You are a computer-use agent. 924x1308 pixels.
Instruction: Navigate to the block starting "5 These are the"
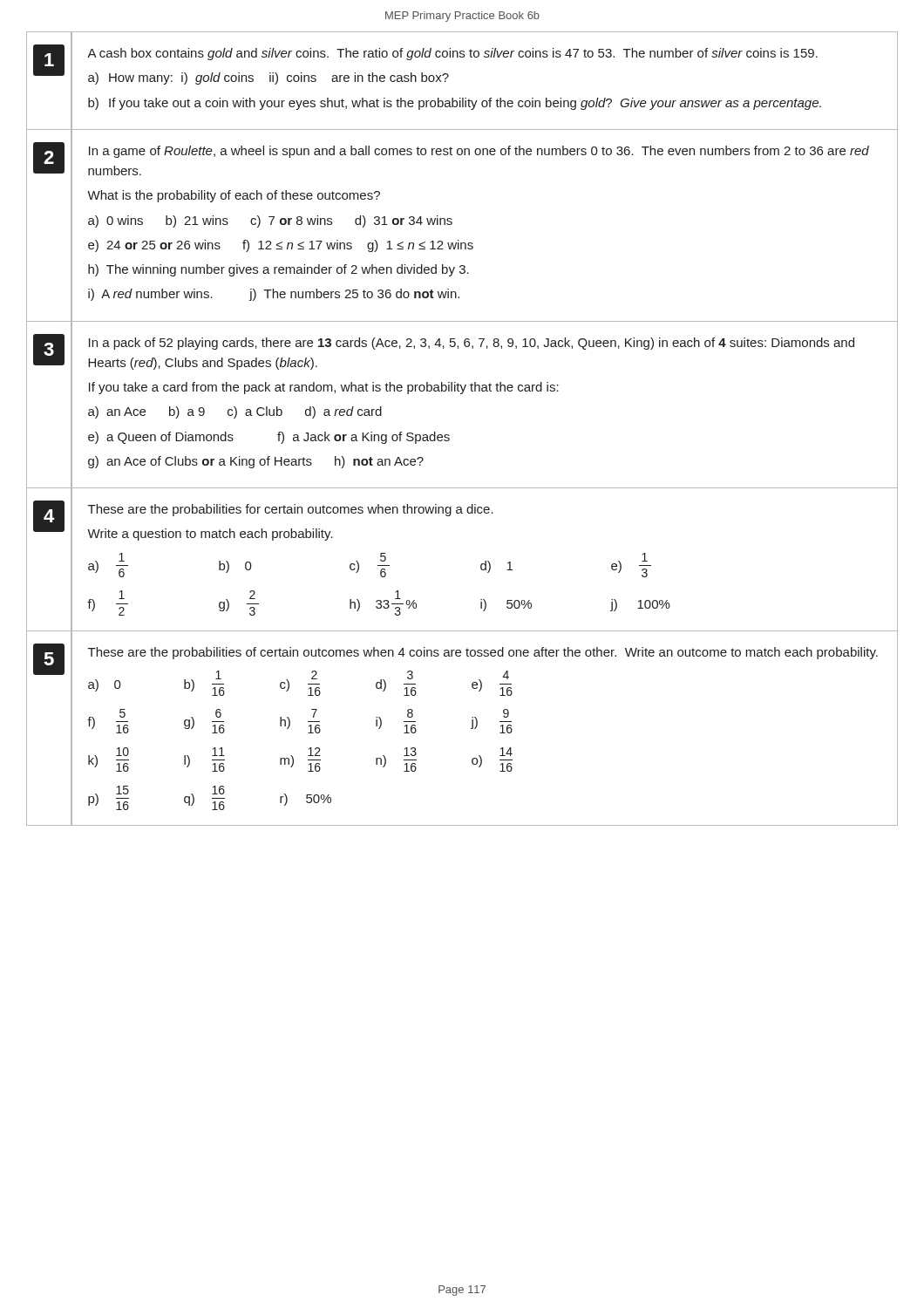(462, 728)
